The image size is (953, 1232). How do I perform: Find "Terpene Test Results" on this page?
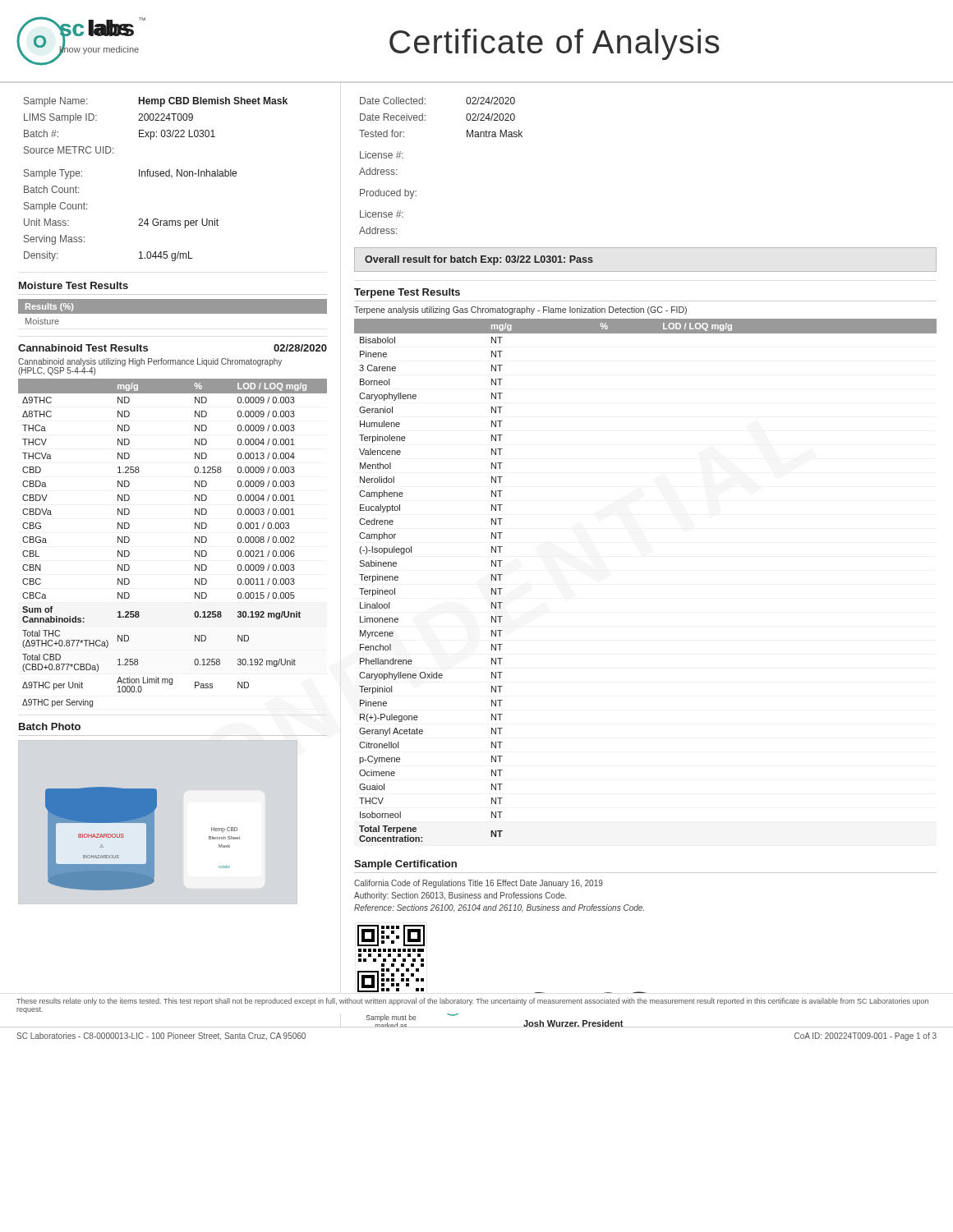point(407,292)
